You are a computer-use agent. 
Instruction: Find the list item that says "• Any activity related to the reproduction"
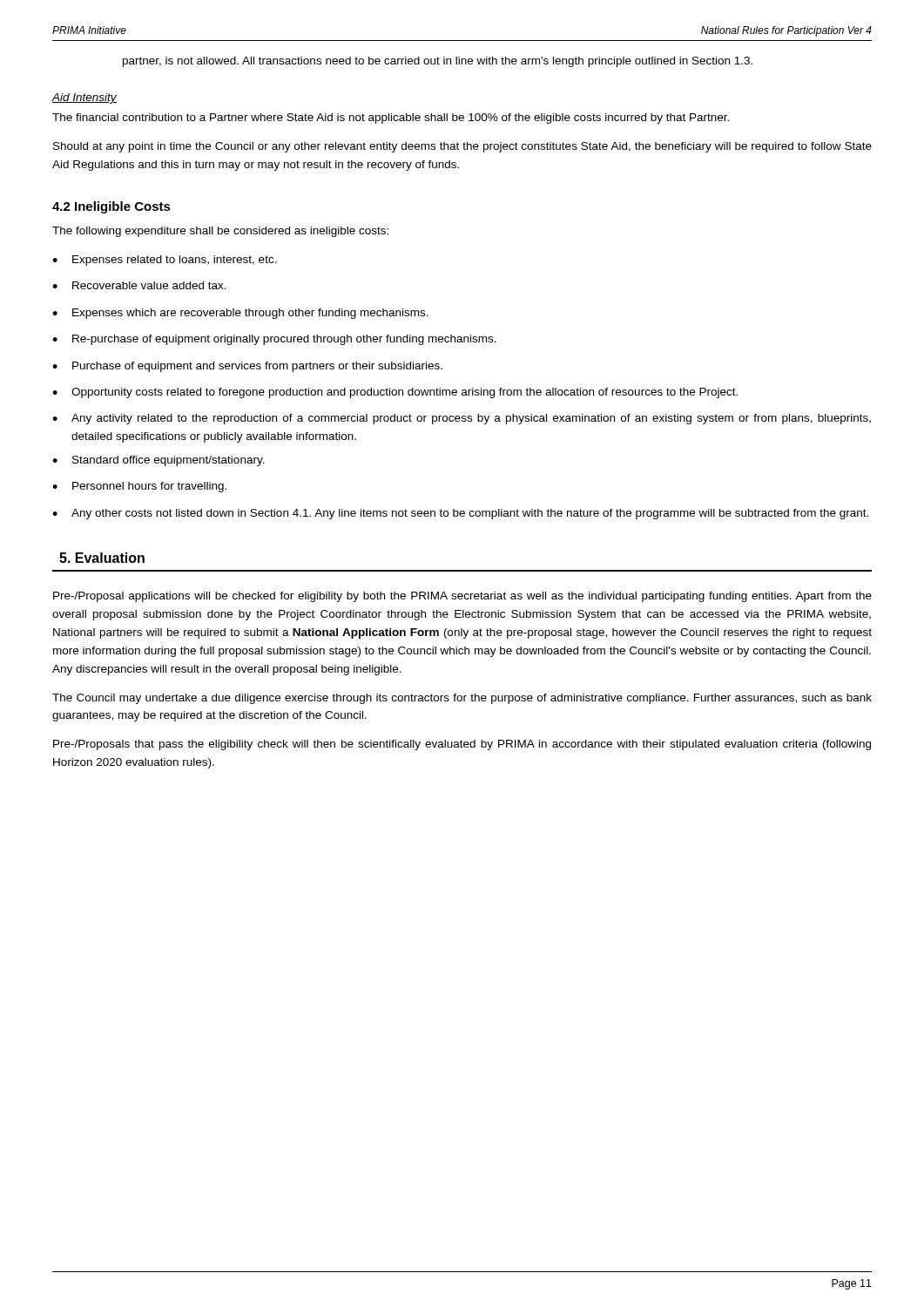[x=462, y=427]
